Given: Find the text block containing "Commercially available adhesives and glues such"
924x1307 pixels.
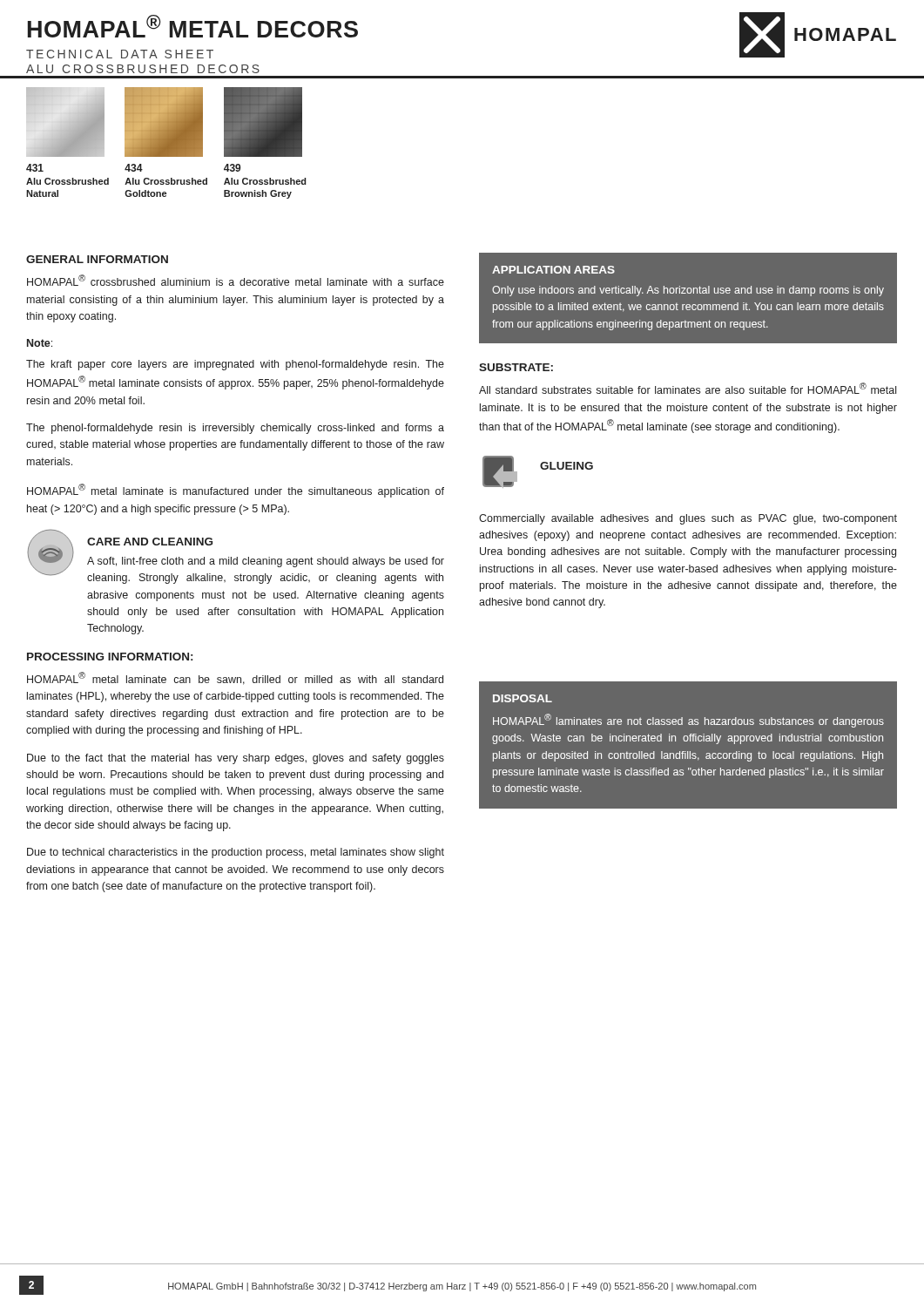Looking at the screenshot, I should tap(688, 560).
